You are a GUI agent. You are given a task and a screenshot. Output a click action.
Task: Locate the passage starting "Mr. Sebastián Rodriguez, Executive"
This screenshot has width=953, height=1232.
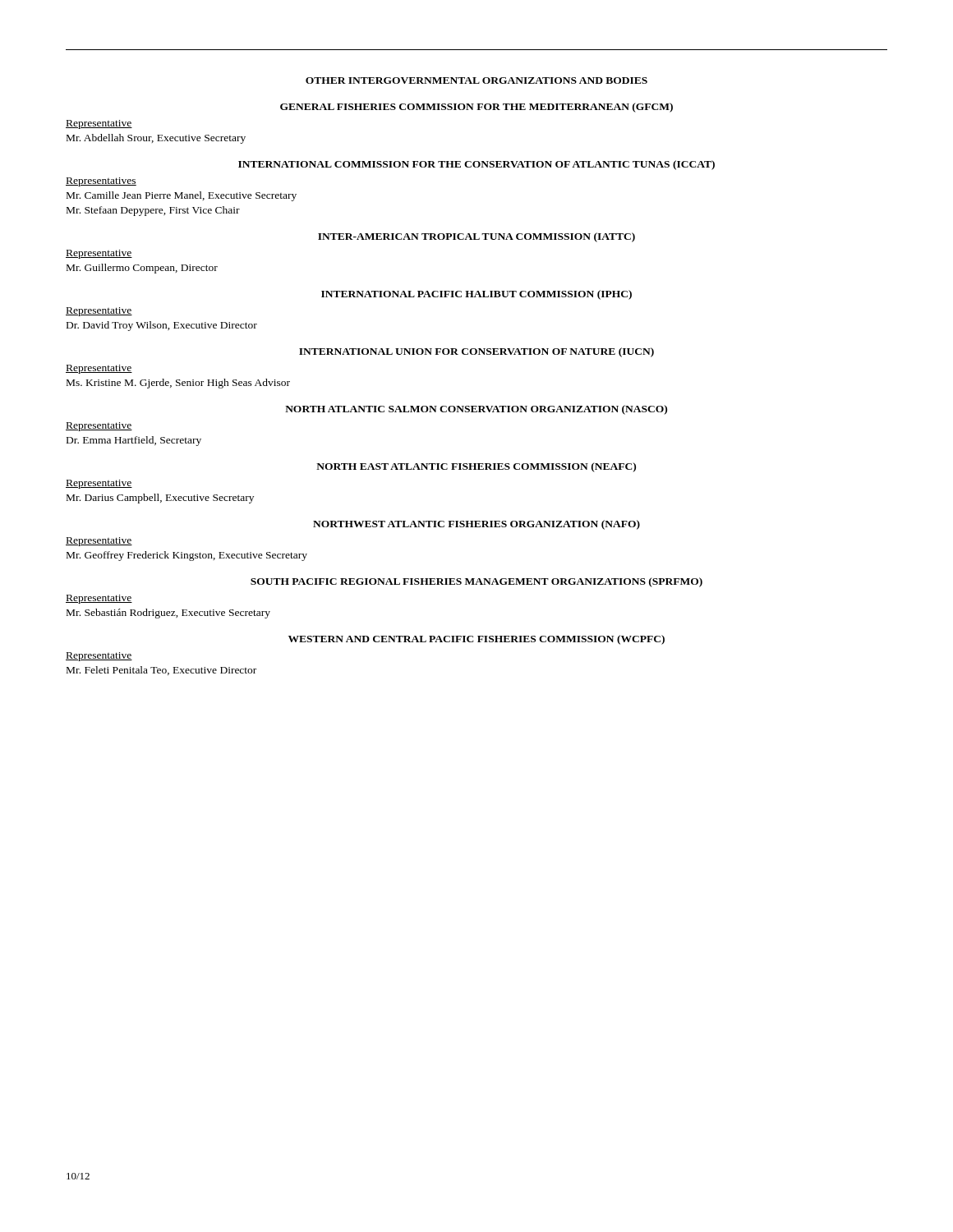click(168, 612)
